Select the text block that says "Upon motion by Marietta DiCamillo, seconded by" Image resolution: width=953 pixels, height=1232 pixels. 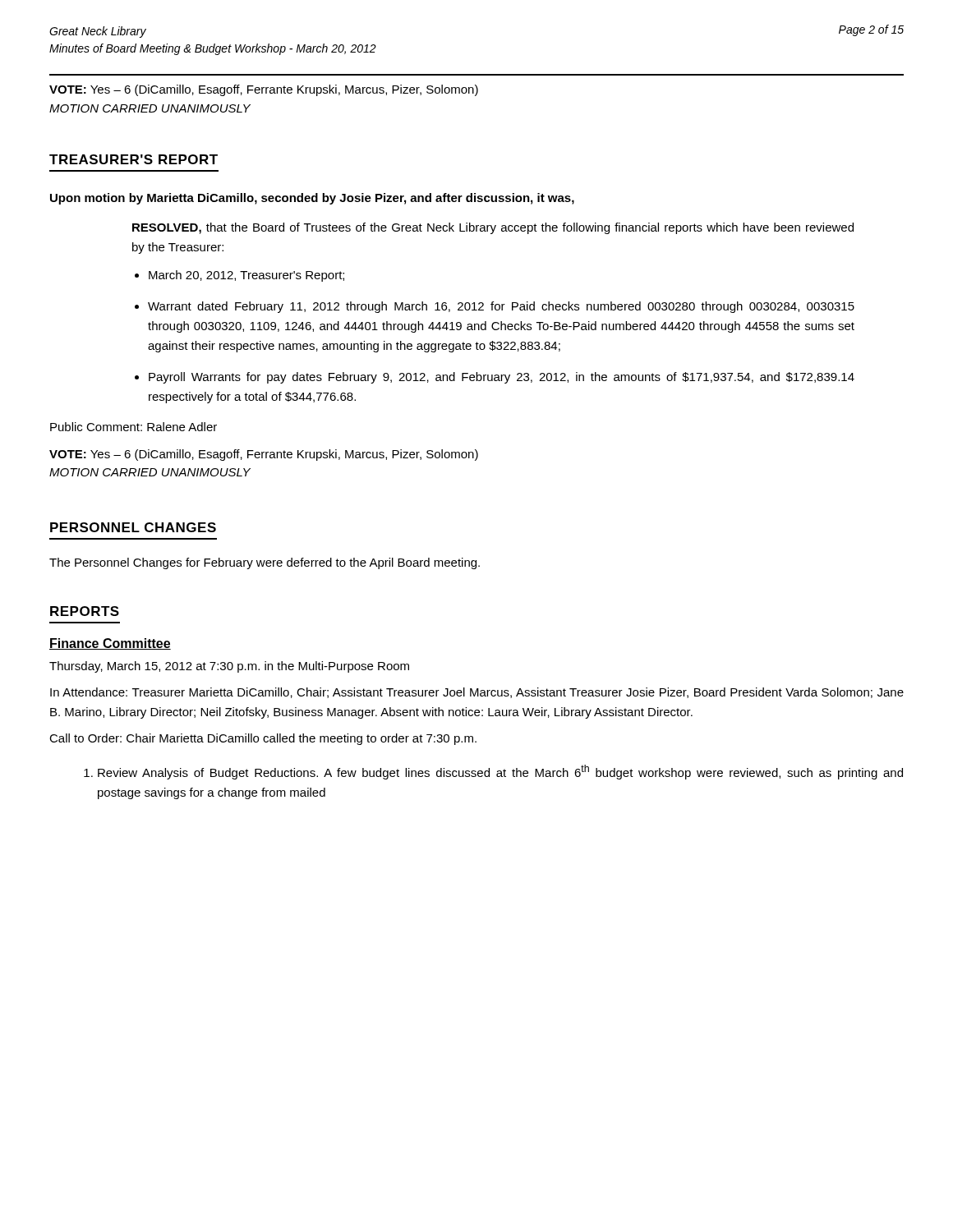tap(312, 198)
